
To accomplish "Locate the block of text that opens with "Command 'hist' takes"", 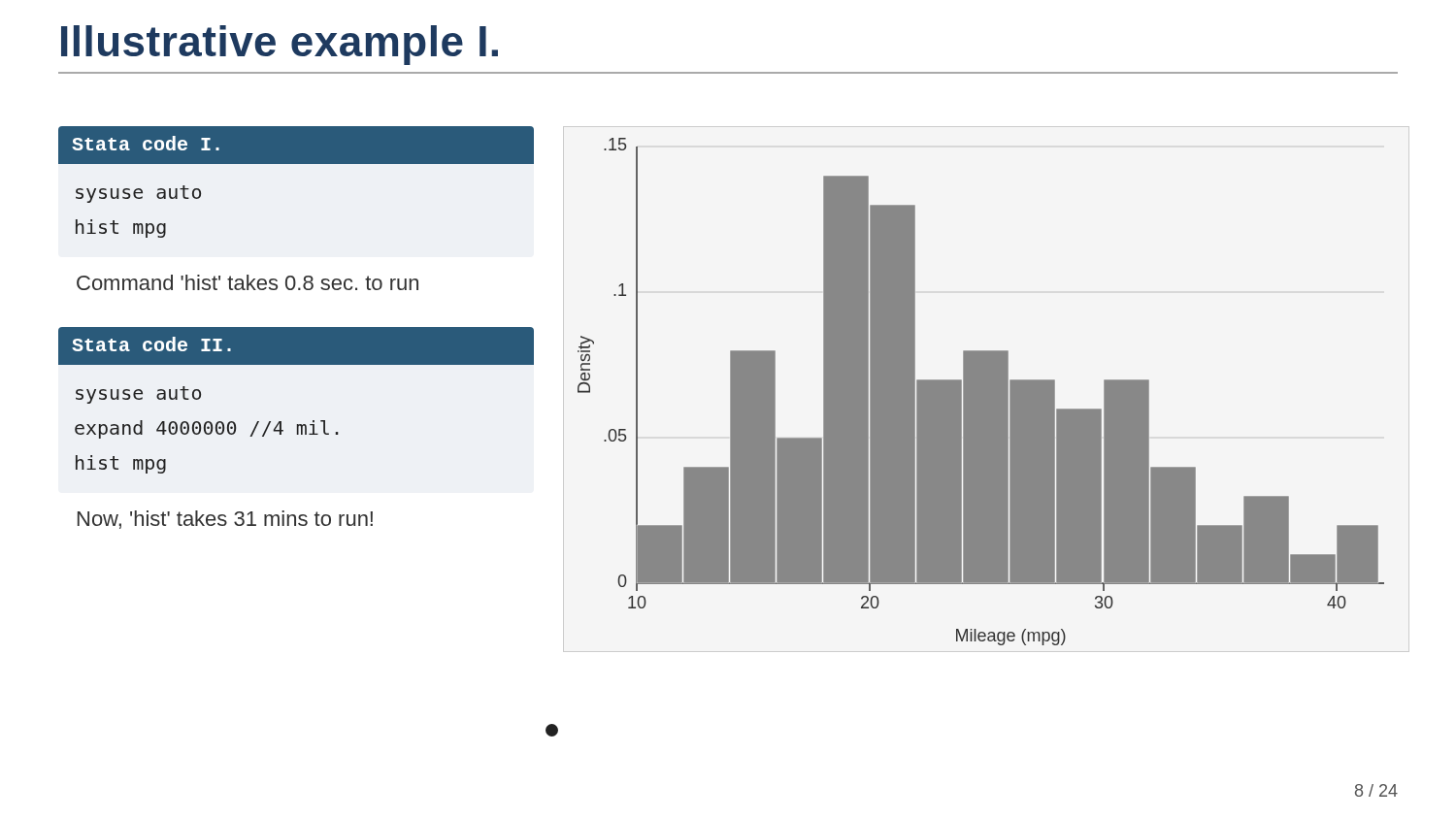I will pyautogui.click(x=248, y=283).
